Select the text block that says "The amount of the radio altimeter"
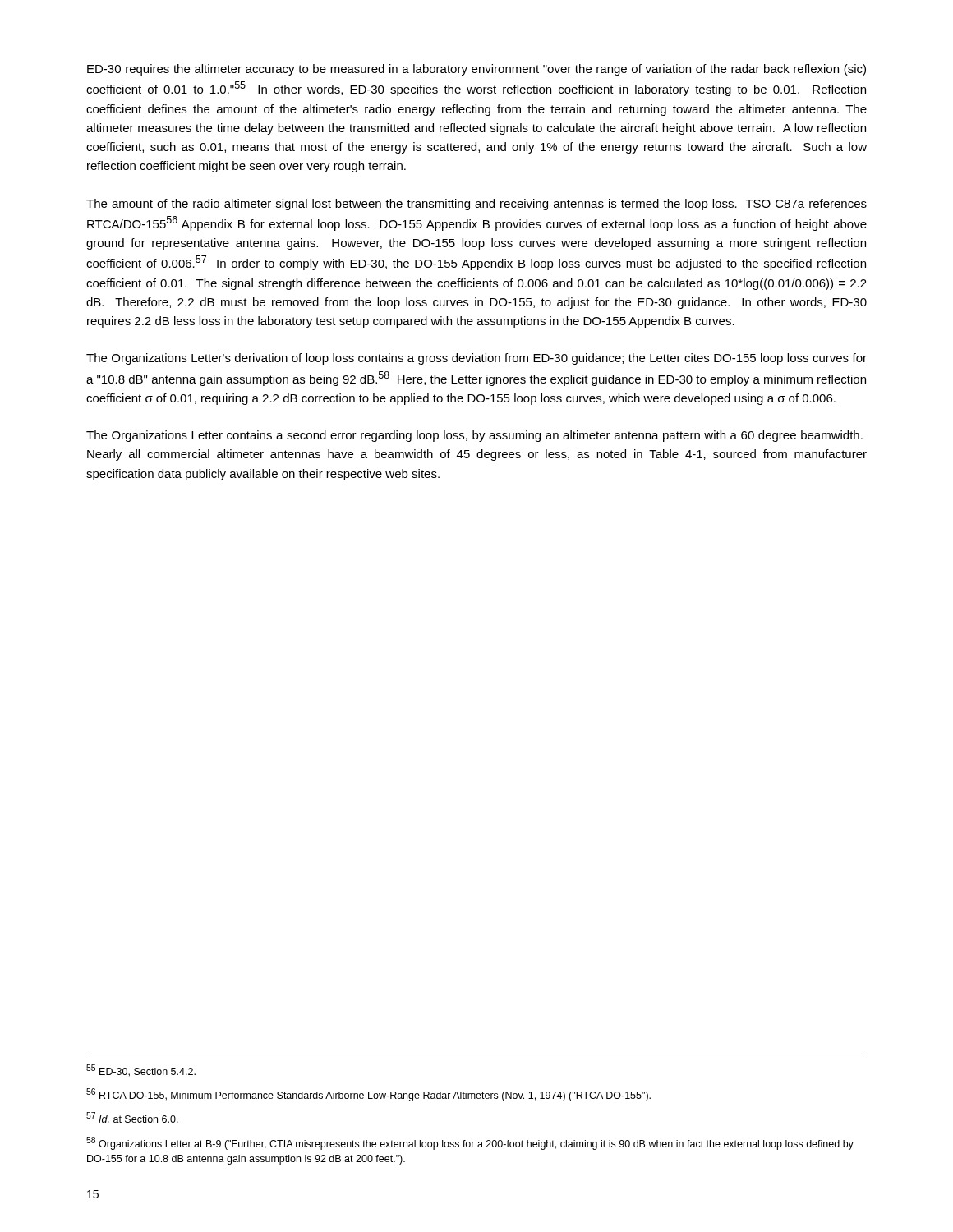953x1232 pixels. click(x=476, y=262)
